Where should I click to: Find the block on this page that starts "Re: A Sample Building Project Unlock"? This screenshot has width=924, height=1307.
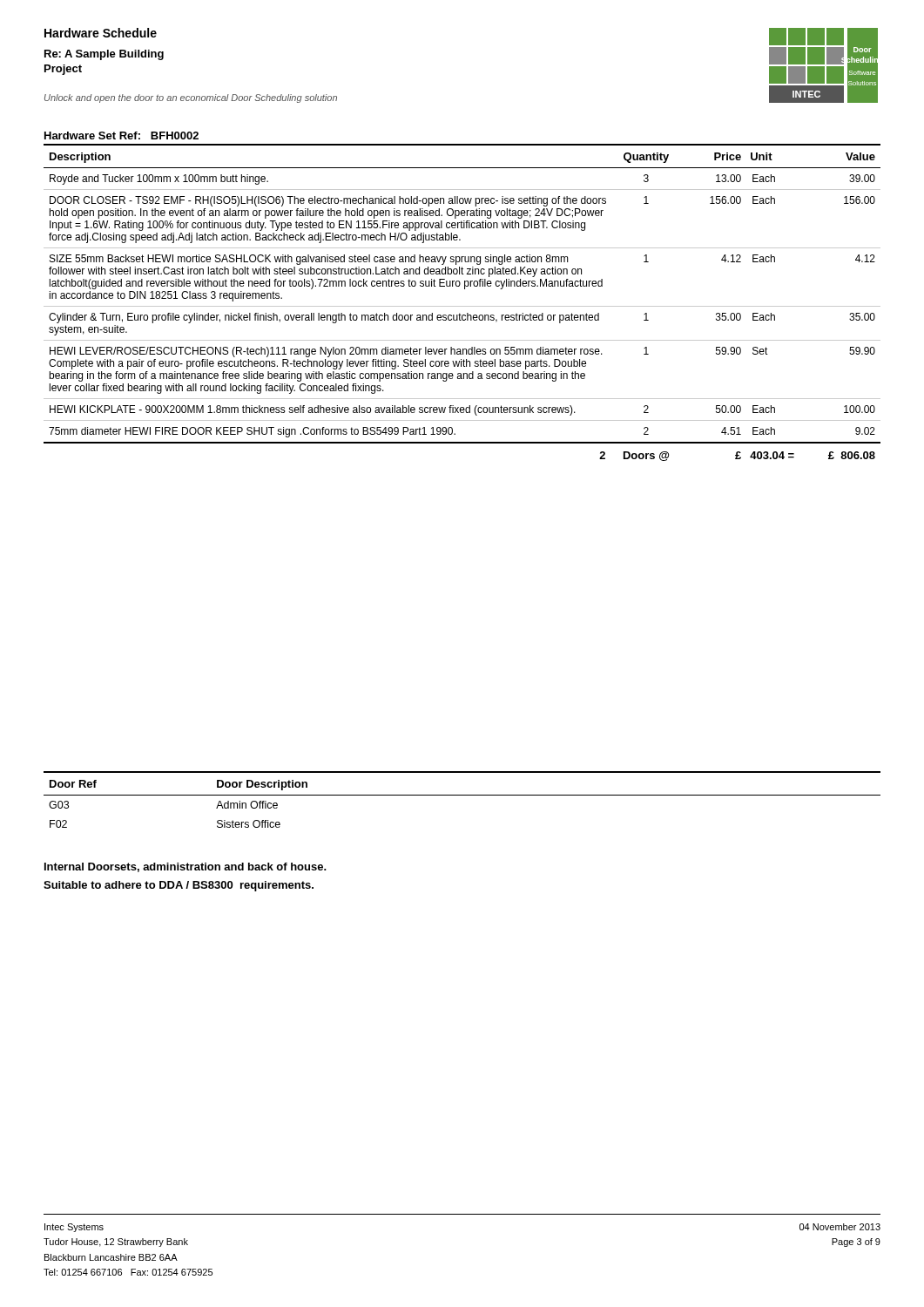coord(104,55)
